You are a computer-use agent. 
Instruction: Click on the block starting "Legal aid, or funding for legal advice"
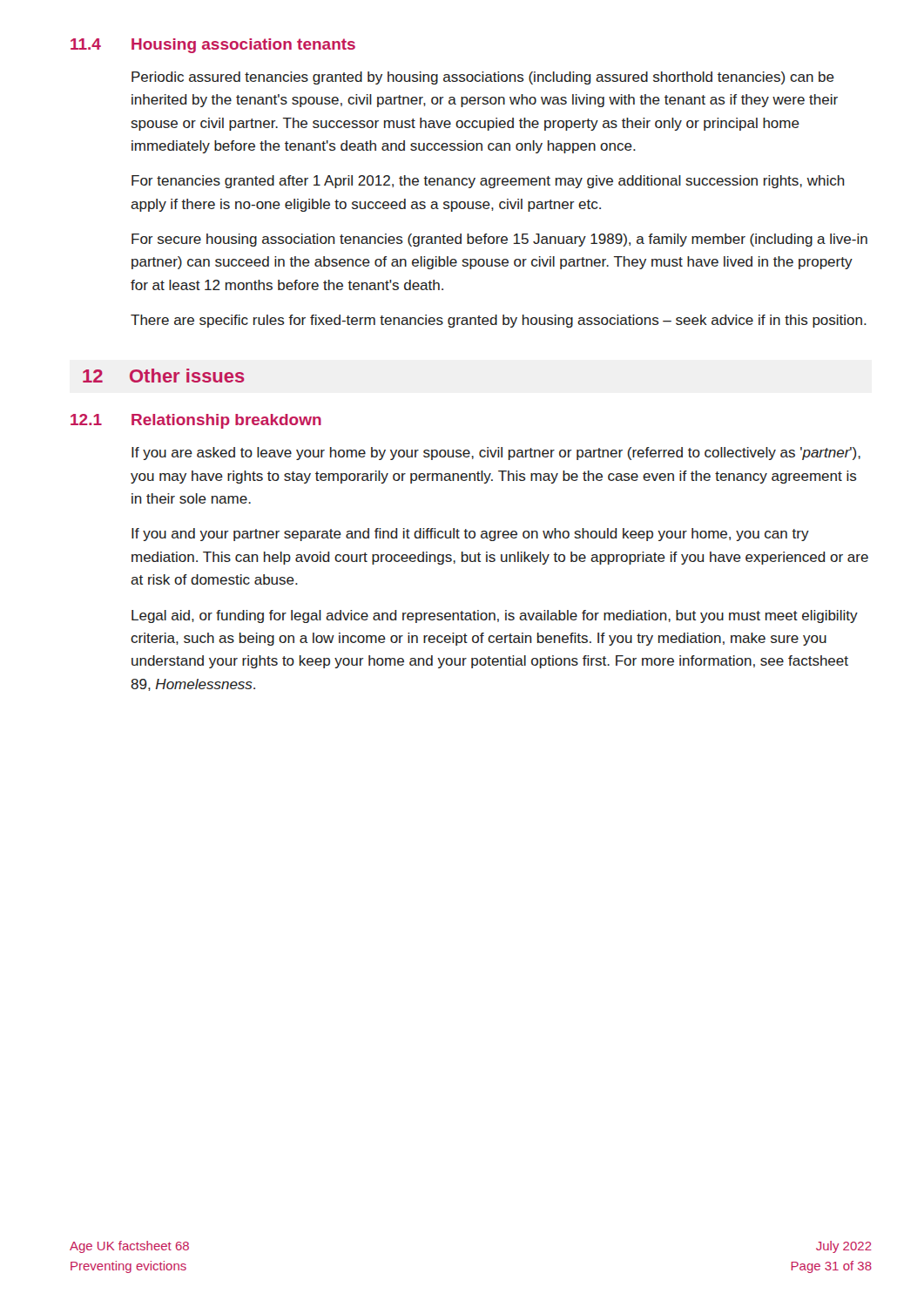494,650
